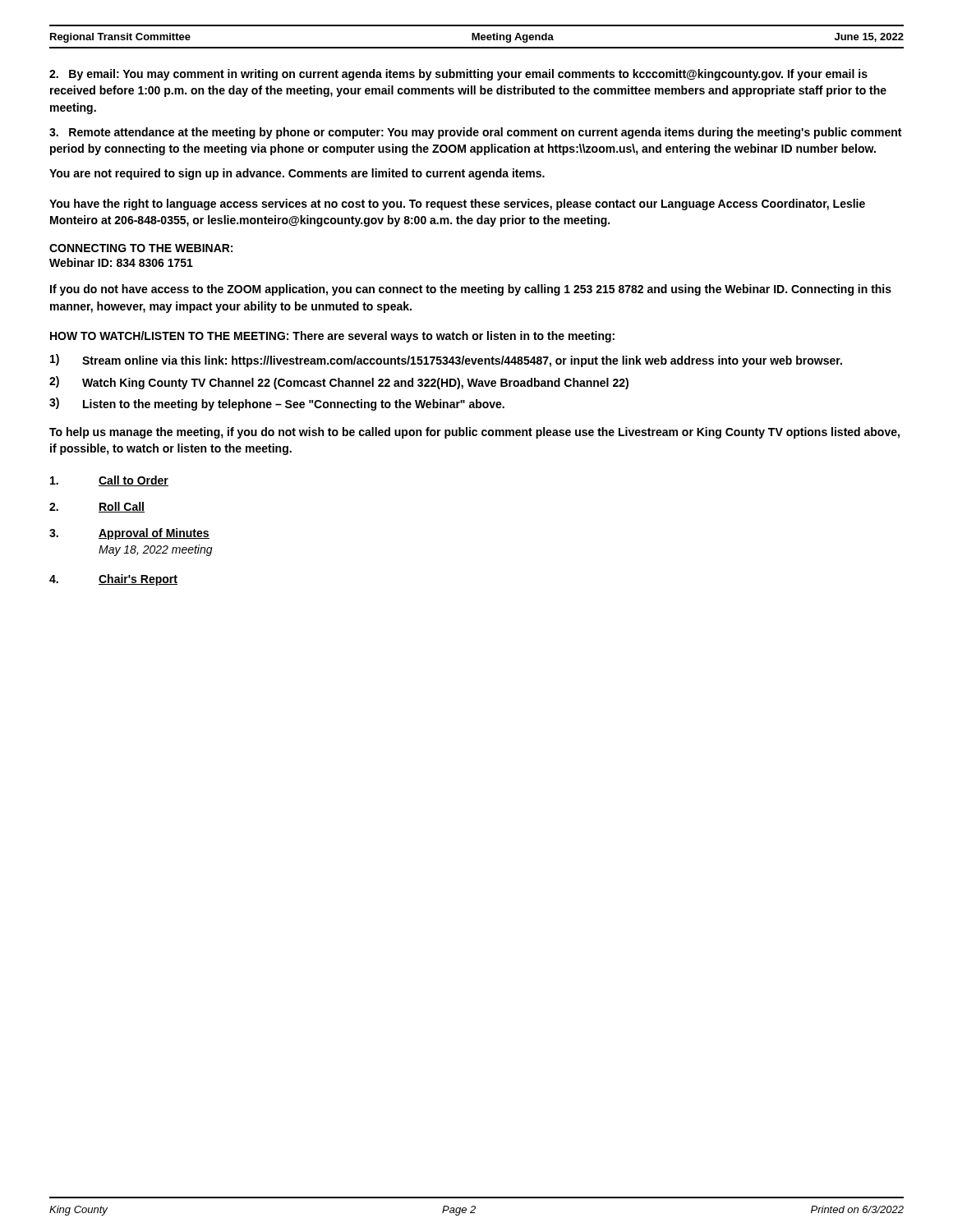Locate a section header

[476, 256]
